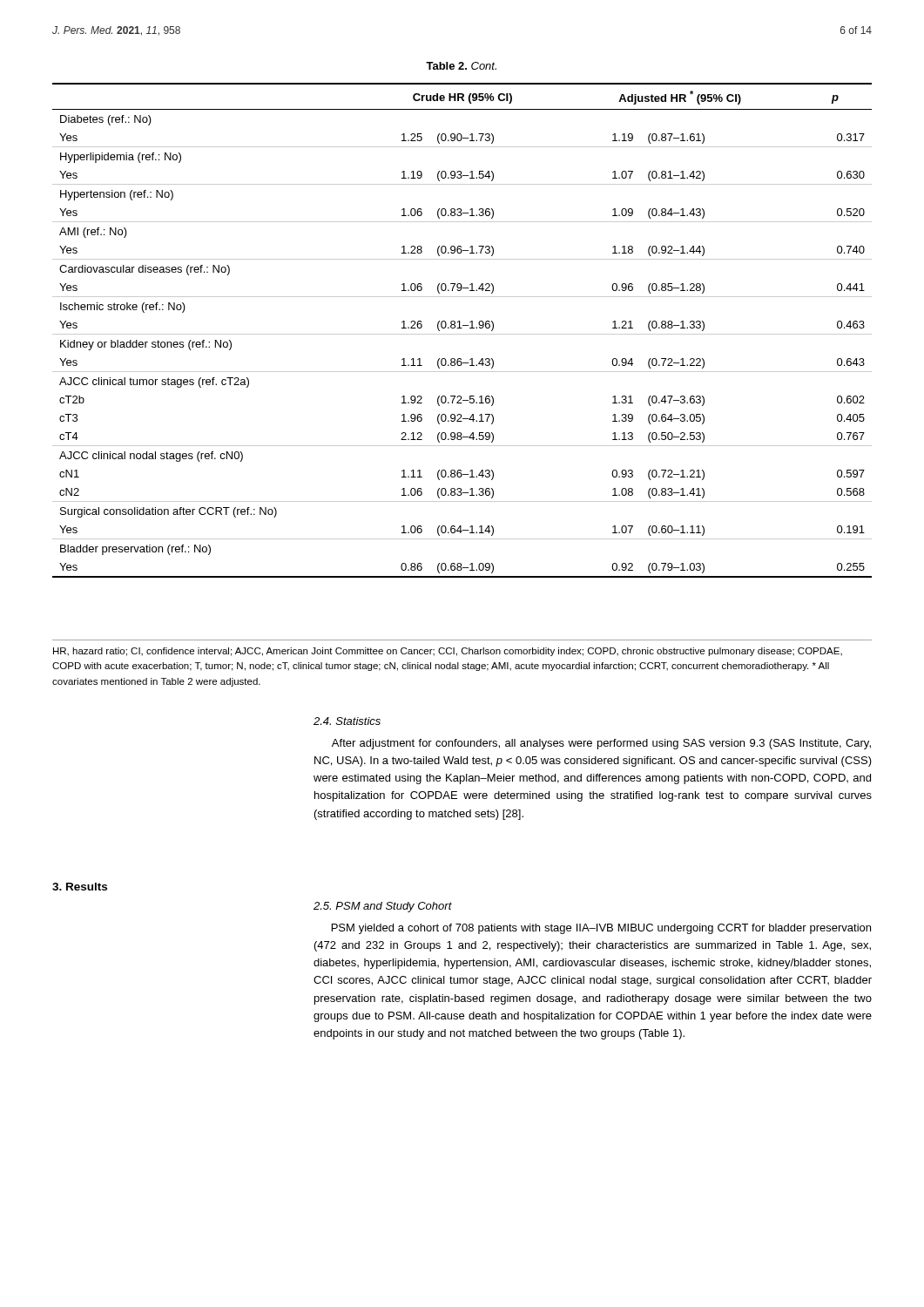Screen dimensions: 1307x924
Task: Point to the region starting "After adjustment for confounders, all analyses were performed"
Action: 593,778
